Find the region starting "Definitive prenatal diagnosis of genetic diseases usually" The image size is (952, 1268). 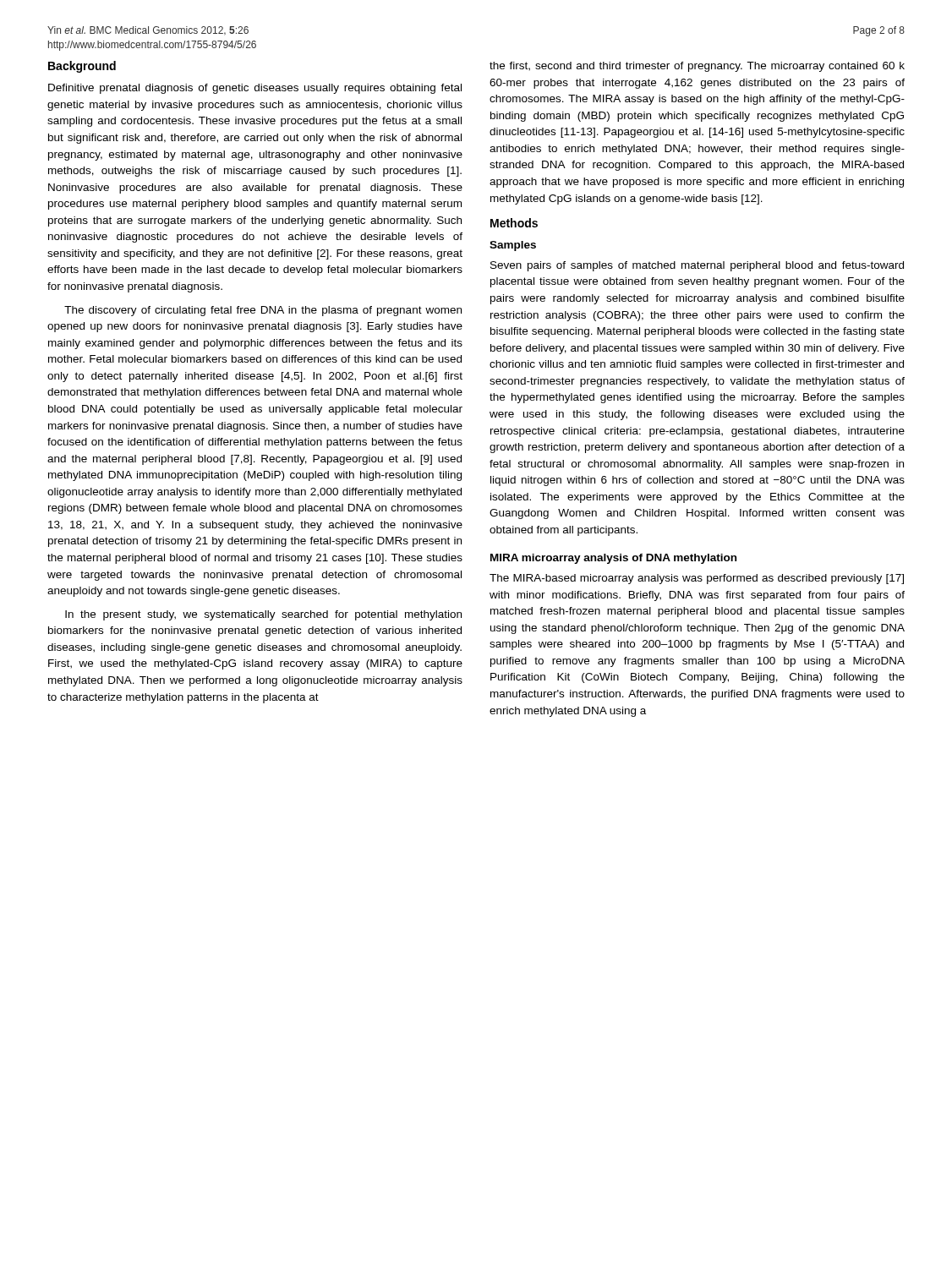[255, 187]
